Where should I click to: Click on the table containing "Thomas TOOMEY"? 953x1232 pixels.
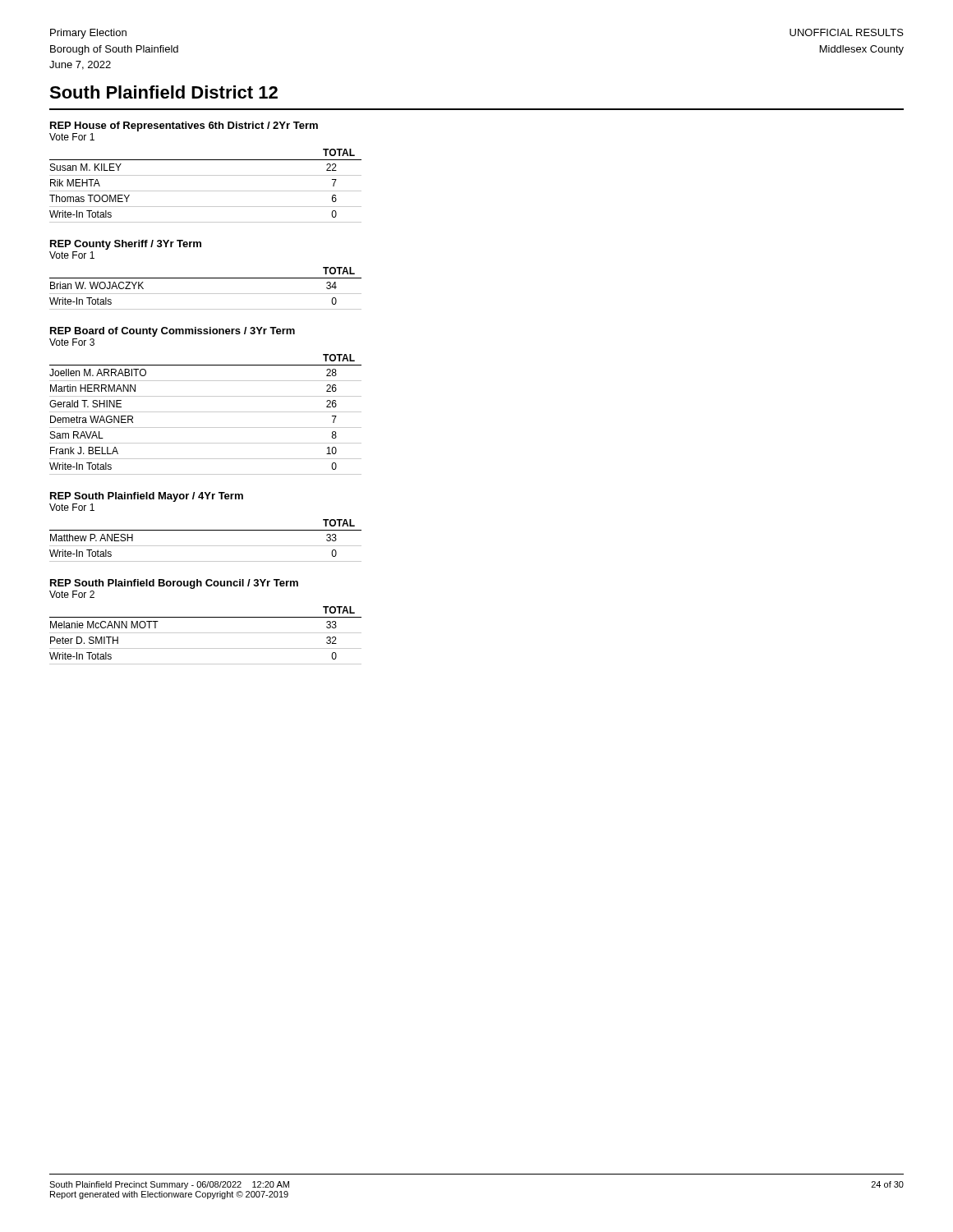click(x=476, y=184)
